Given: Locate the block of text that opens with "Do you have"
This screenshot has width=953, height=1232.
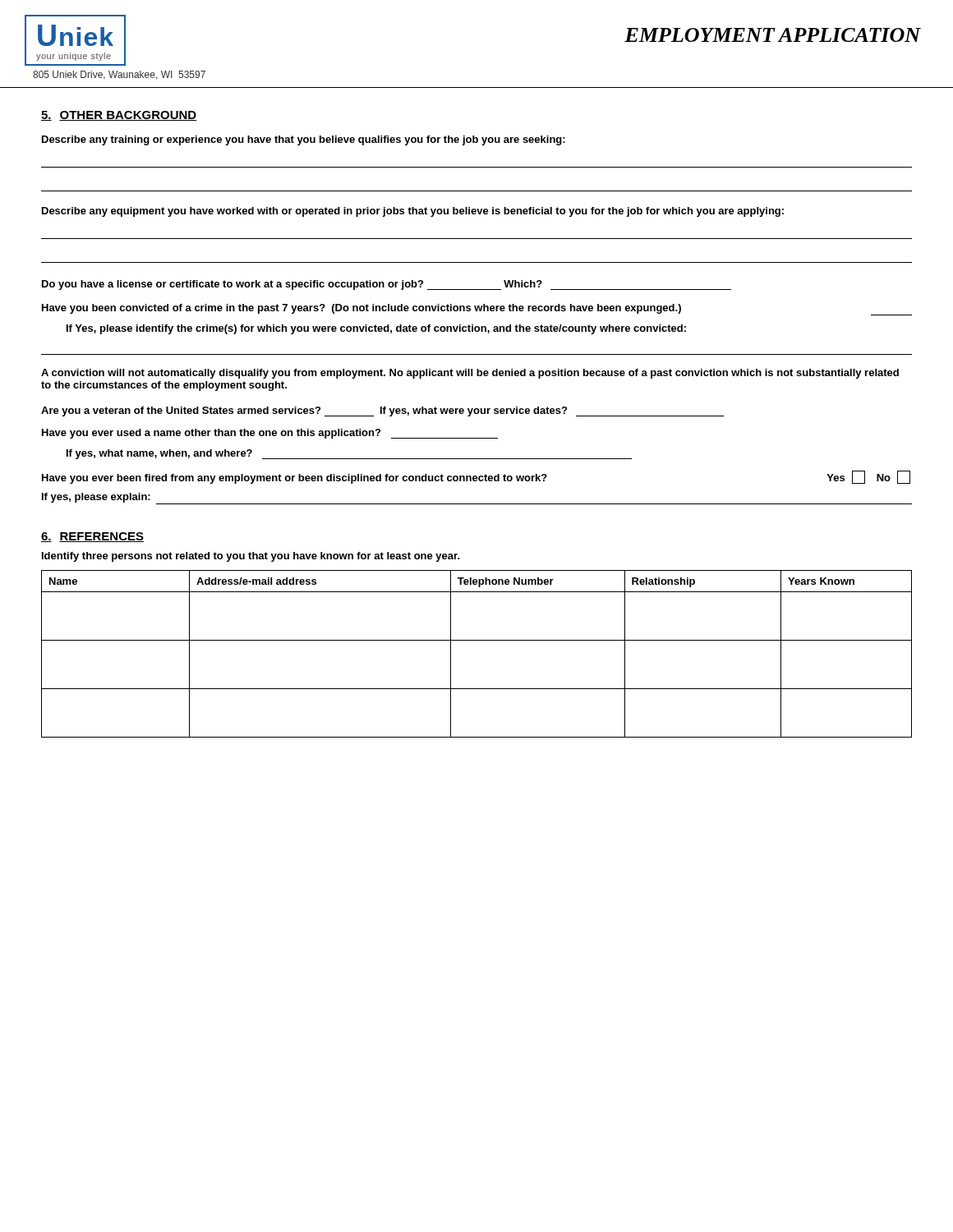Looking at the screenshot, I should (386, 283).
